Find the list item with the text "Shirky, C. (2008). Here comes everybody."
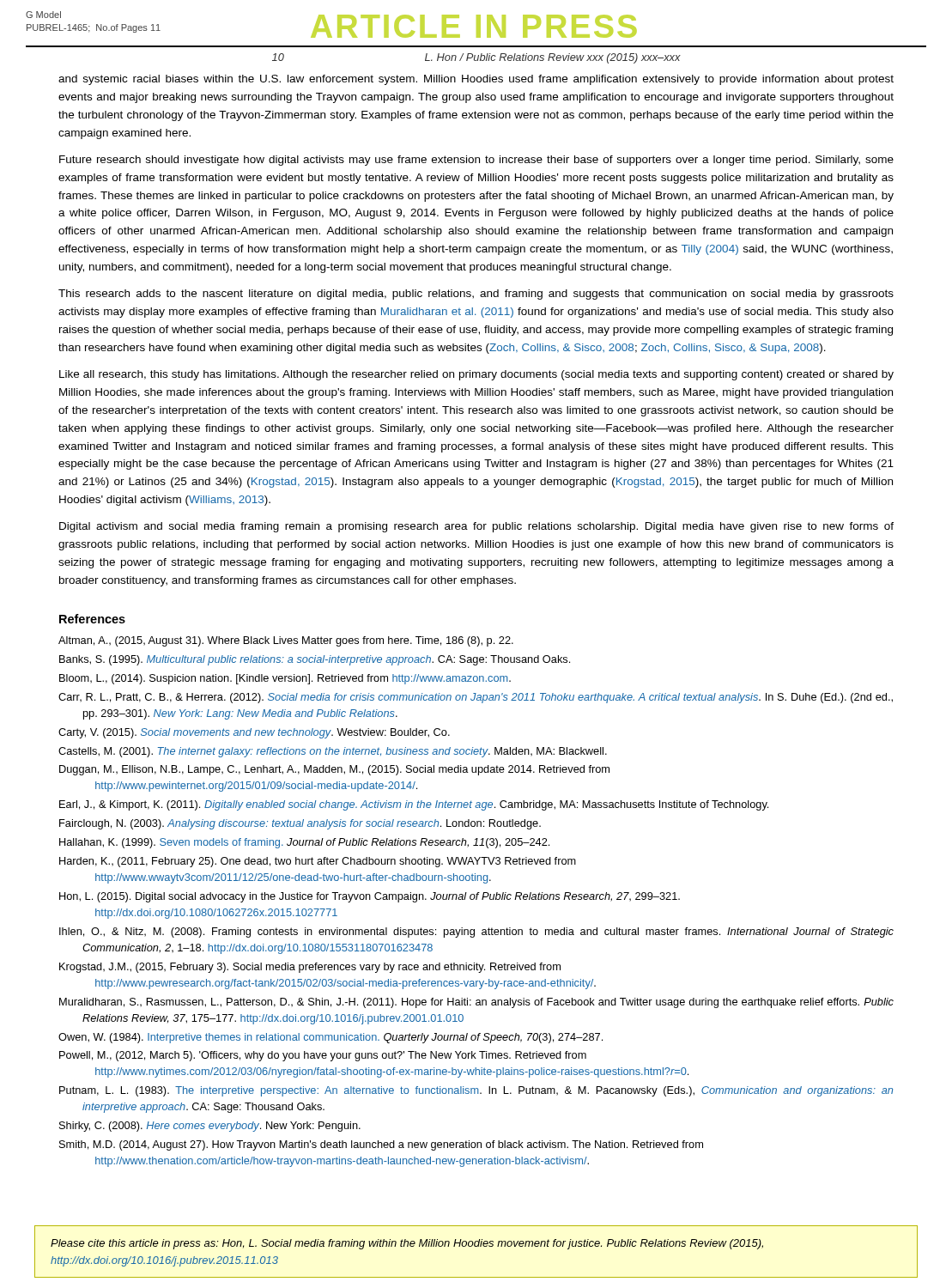Viewport: 952px width, 1288px height. 210,1125
